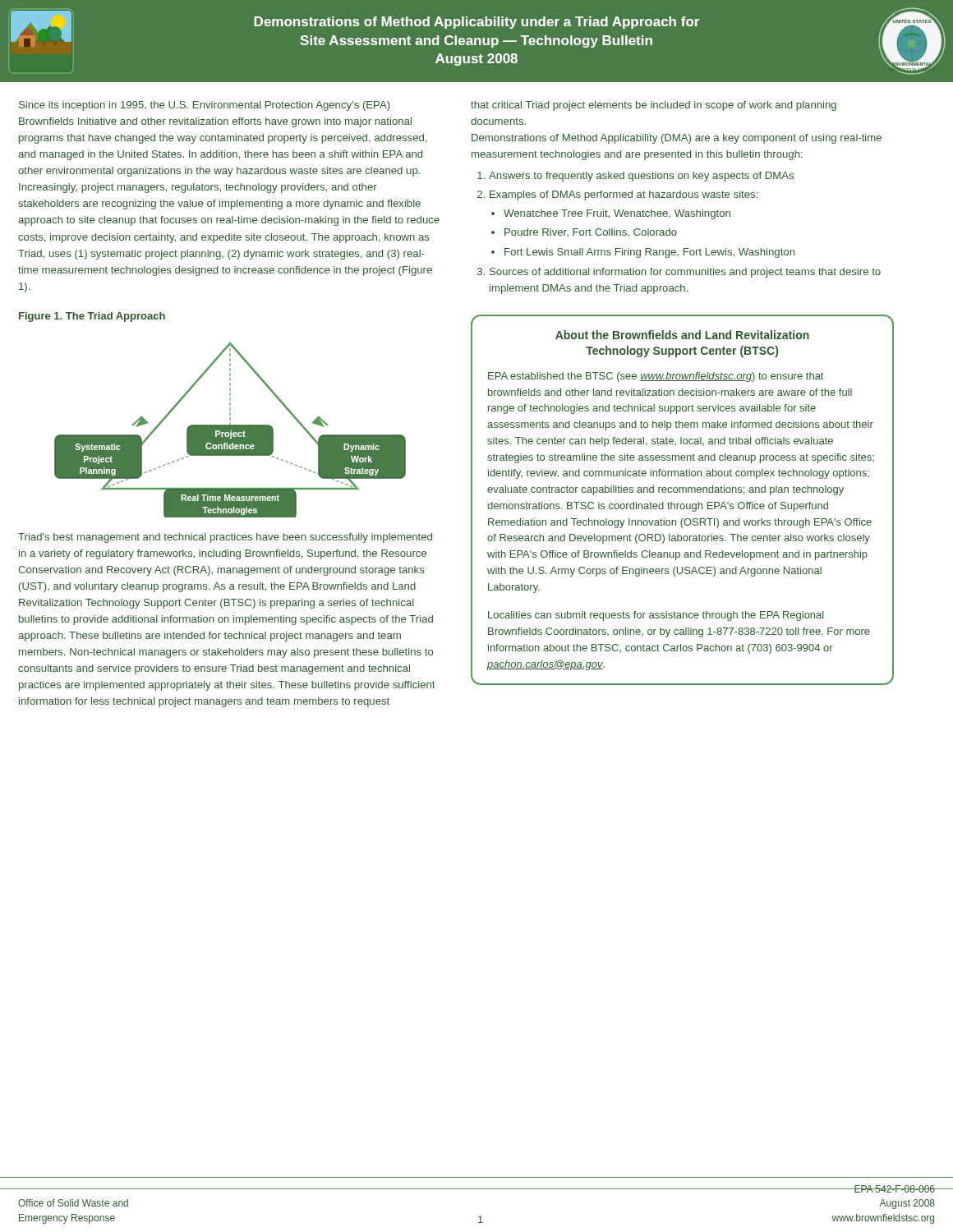This screenshot has width=953, height=1232.
Task: Select the list item with the text "Examples of DMAs performed at"
Action: tap(691, 224)
